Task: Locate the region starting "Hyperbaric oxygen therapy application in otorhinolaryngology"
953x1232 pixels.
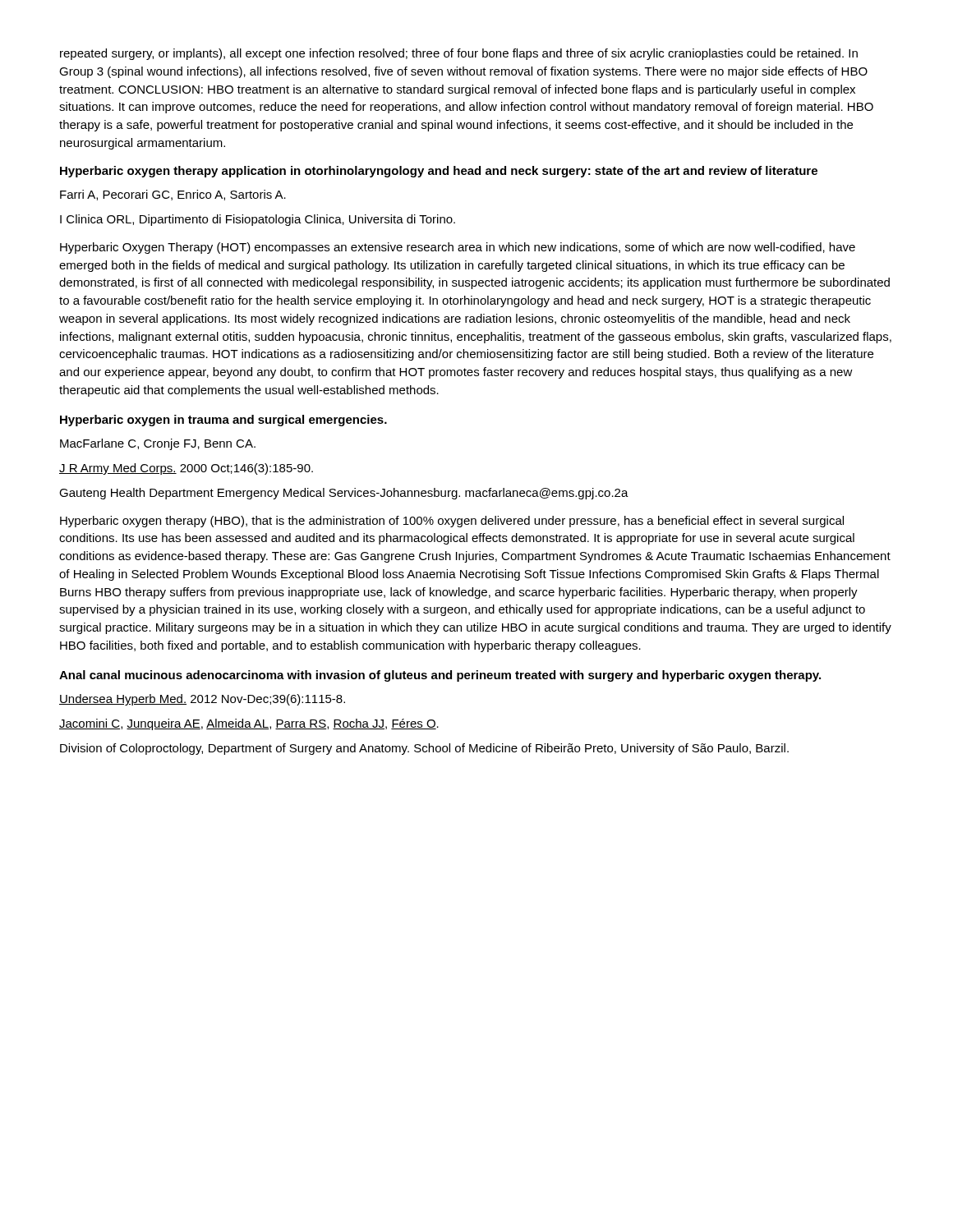Action: 439,170
